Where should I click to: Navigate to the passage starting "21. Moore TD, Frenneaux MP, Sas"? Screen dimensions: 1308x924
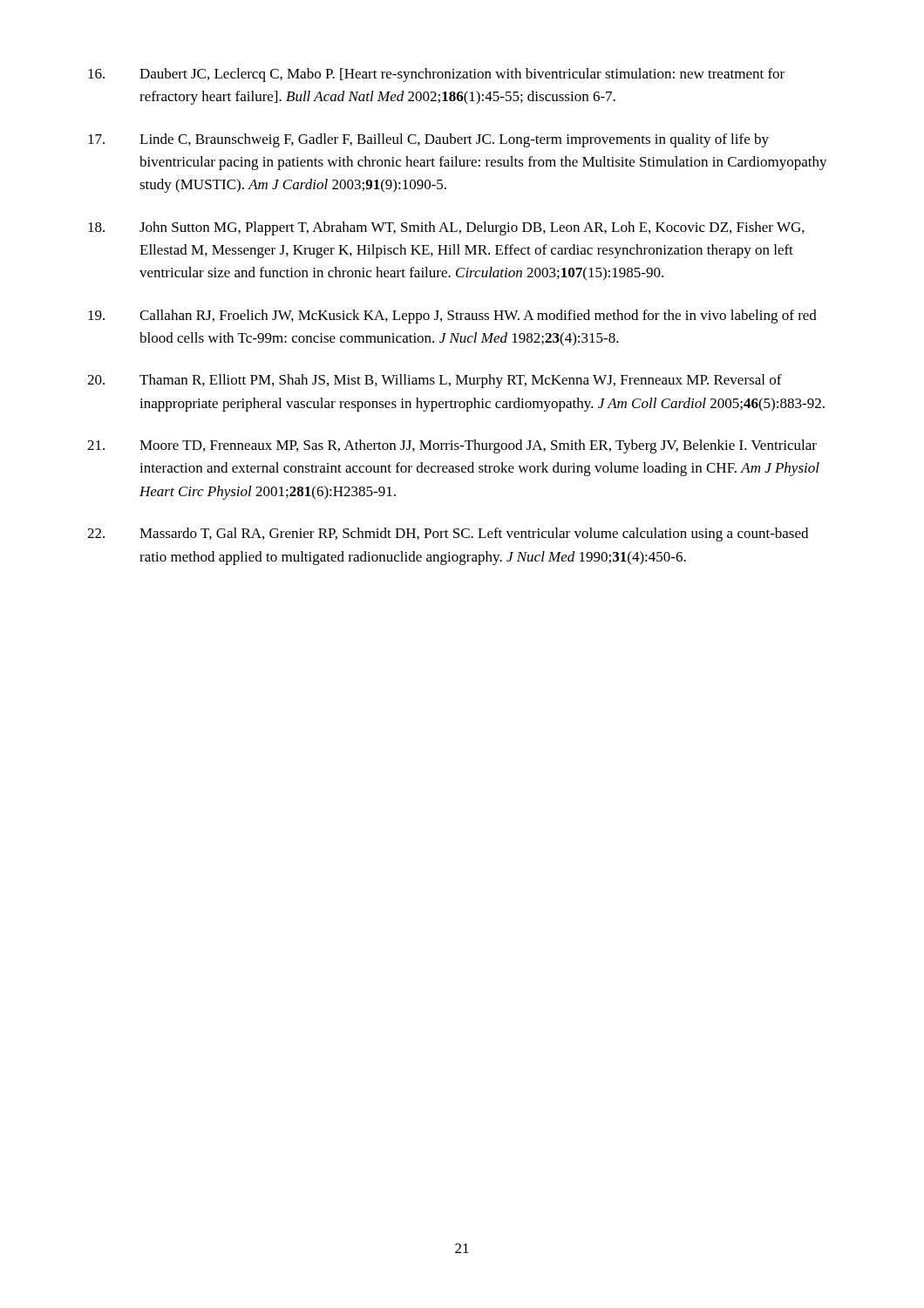[462, 469]
